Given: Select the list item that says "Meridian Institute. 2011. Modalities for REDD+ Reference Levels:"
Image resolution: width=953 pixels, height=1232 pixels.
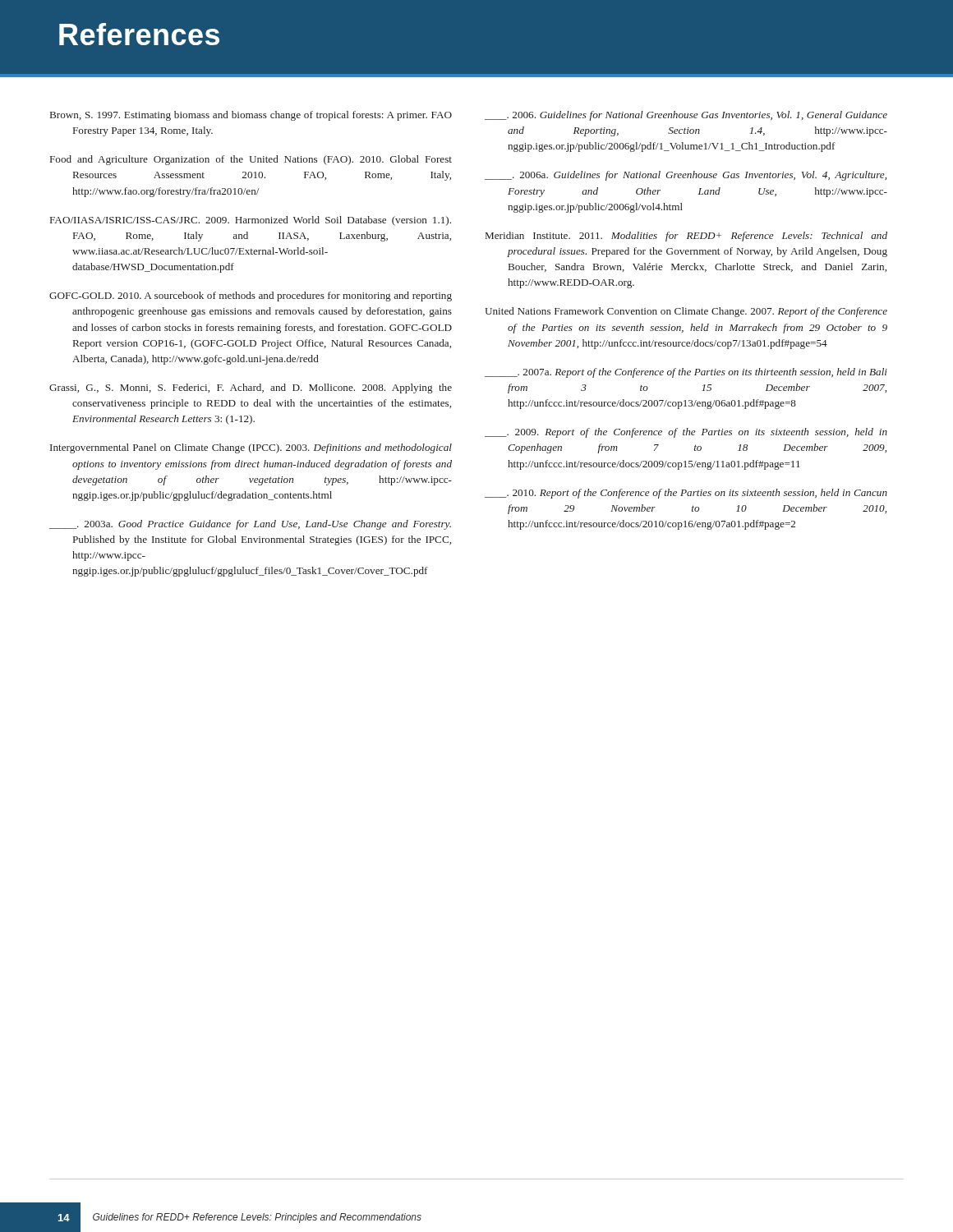Looking at the screenshot, I should point(686,259).
